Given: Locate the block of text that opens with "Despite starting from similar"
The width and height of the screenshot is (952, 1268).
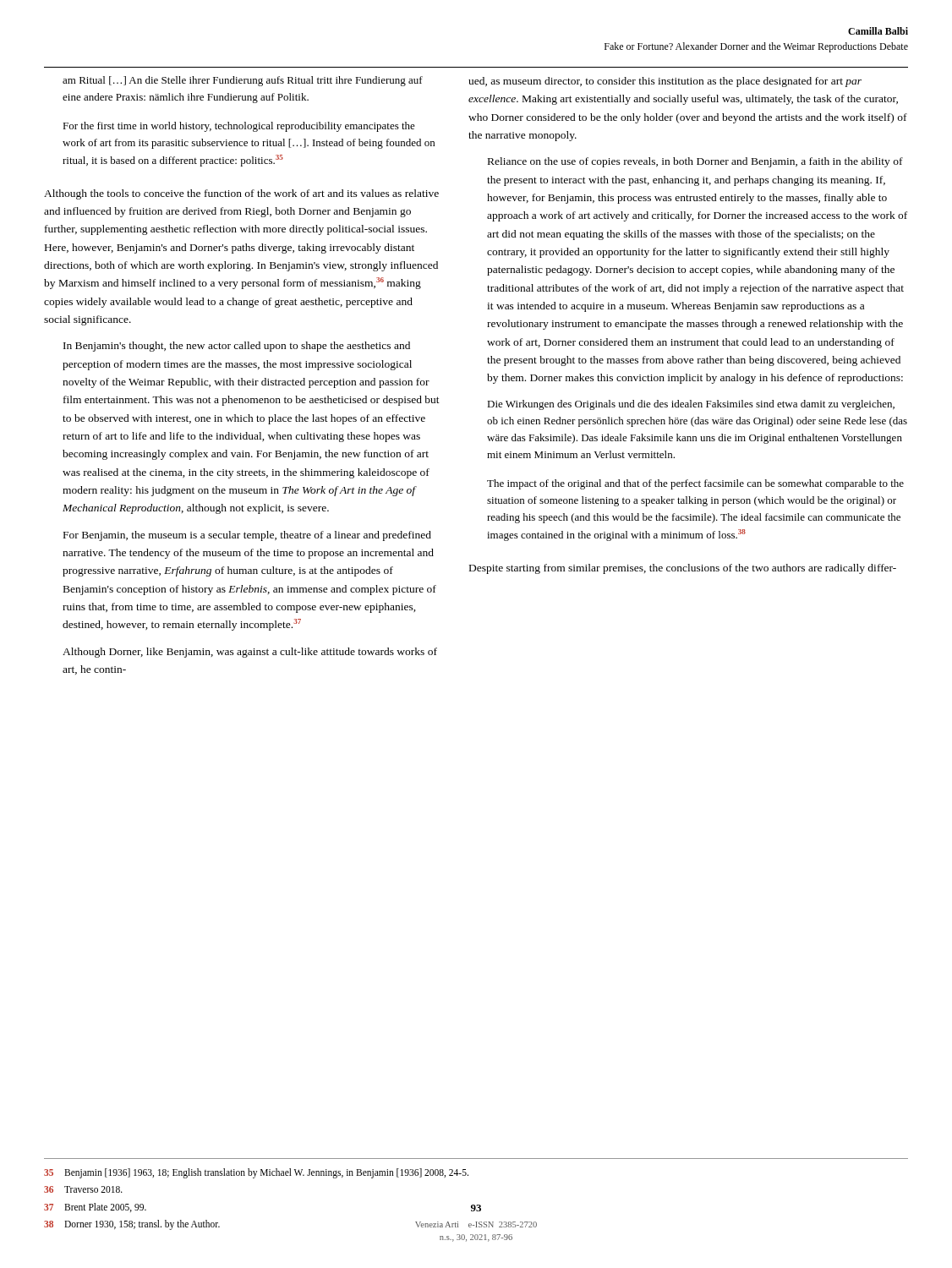Looking at the screenshot, I should [682, 567].
